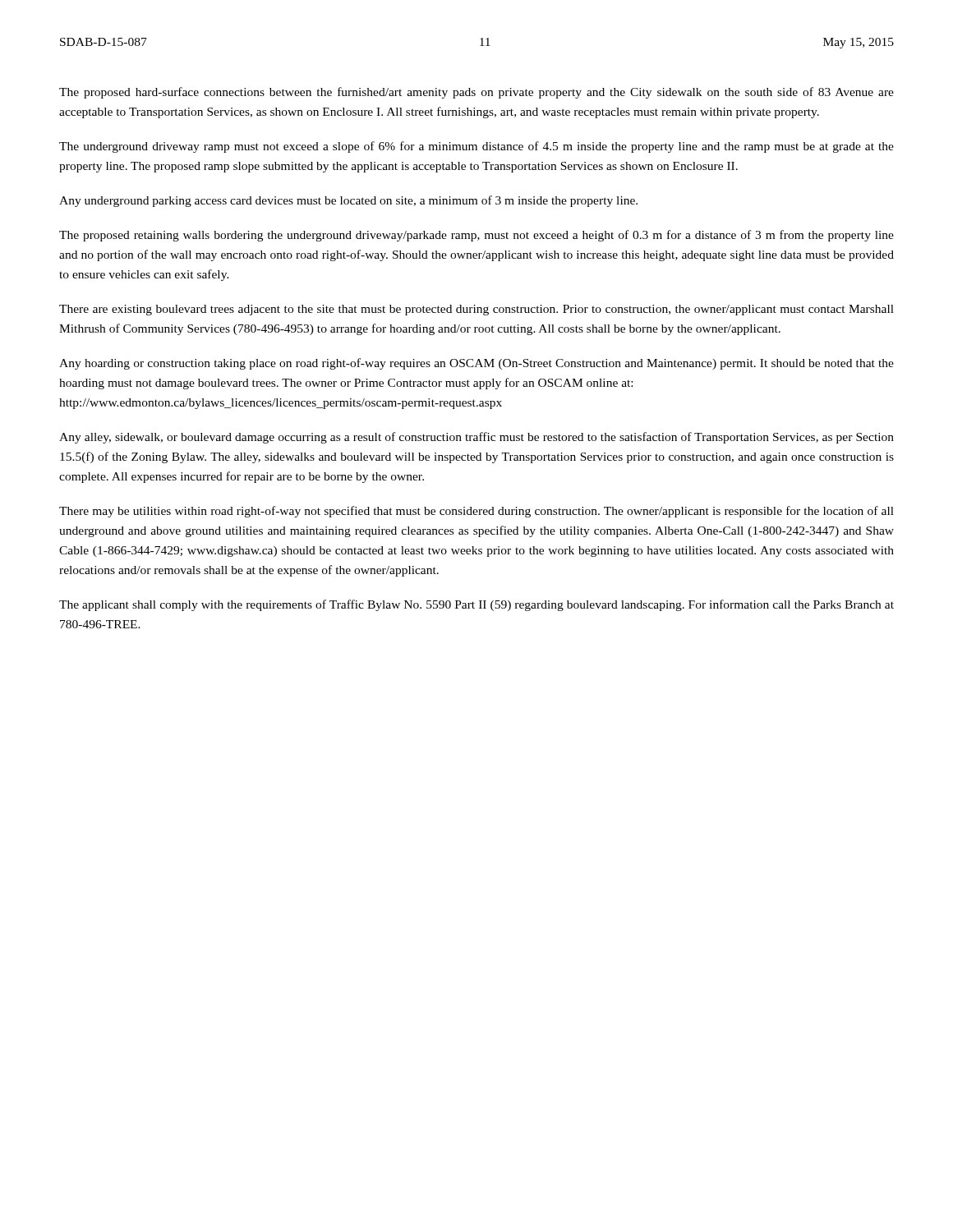Click the passage that begins "The underground driveway ramp must not exceed a"
This screenshot has height=1232, width=953.
click(476, 156)
